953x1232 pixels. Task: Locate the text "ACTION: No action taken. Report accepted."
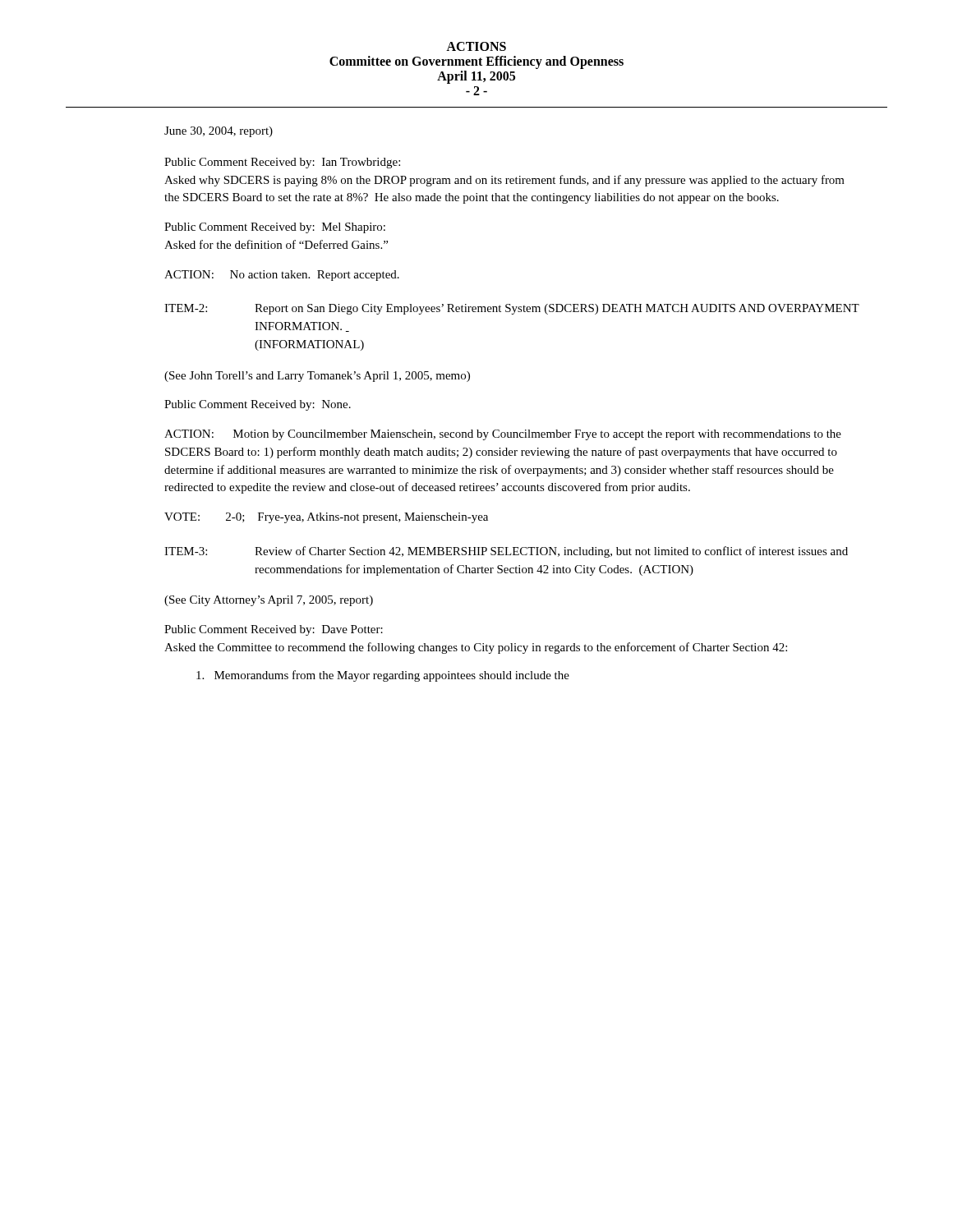click(282, 274)
